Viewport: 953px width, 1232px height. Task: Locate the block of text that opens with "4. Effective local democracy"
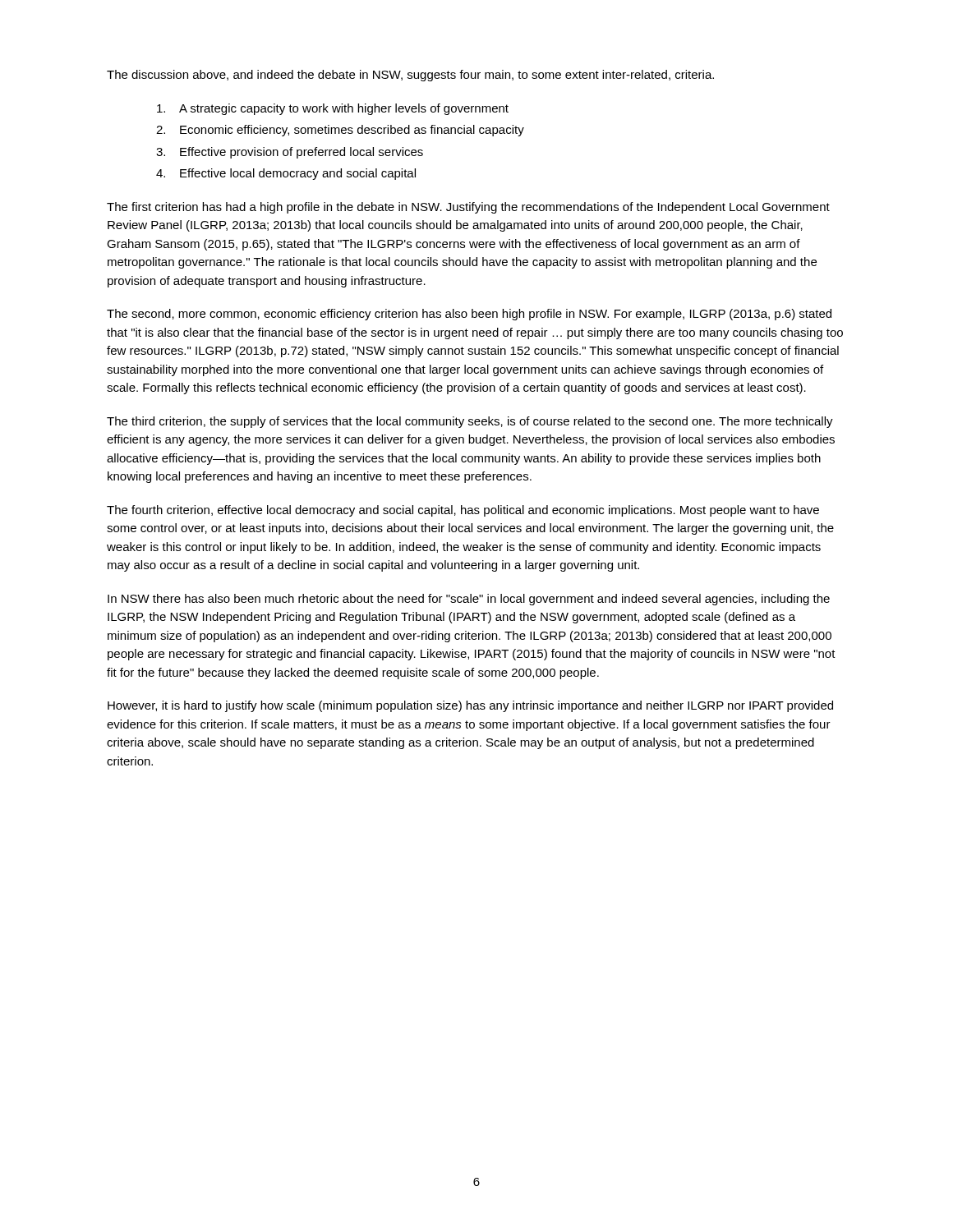[286, 173]
